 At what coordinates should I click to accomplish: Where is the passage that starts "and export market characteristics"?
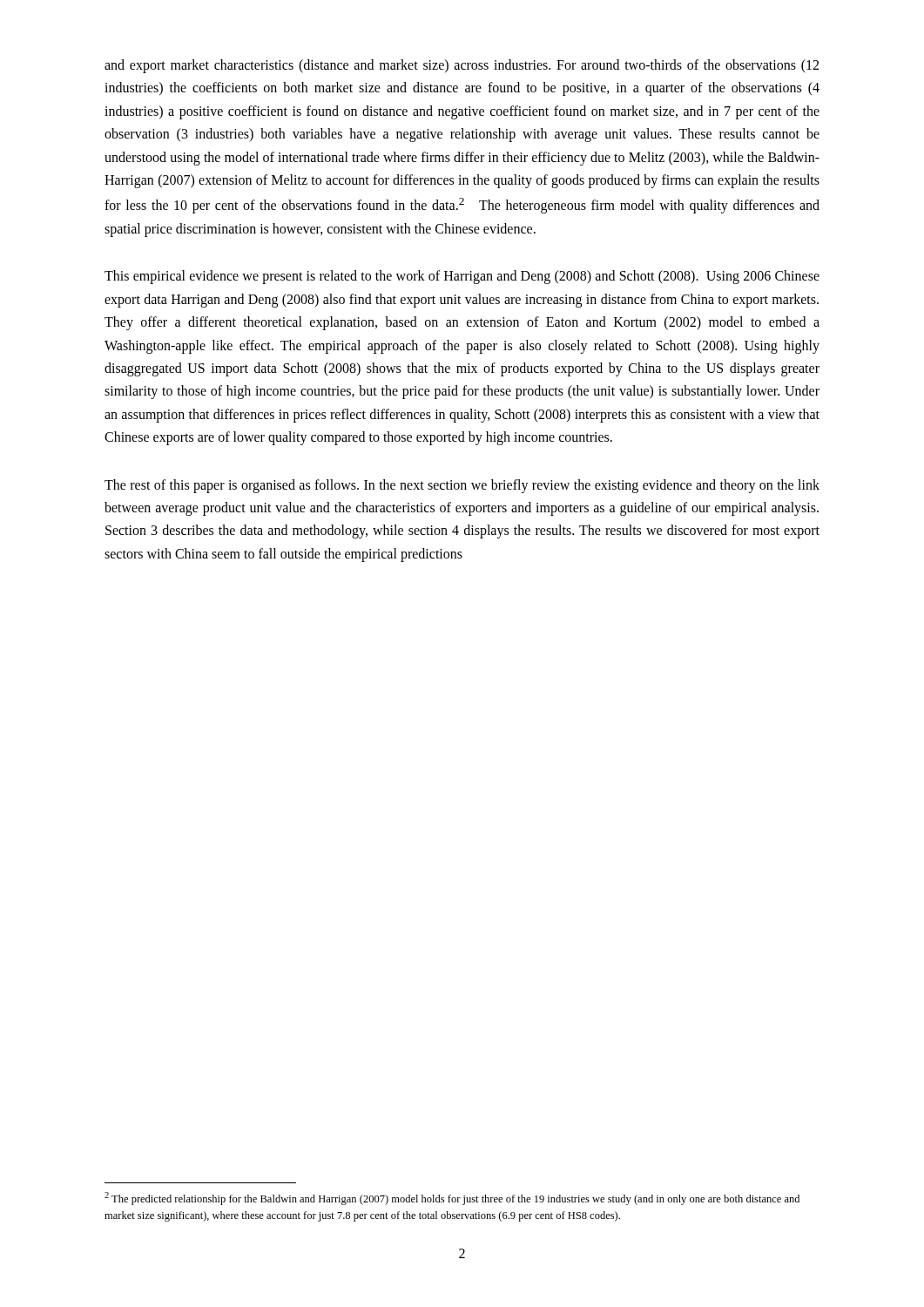tap(462, 147)
